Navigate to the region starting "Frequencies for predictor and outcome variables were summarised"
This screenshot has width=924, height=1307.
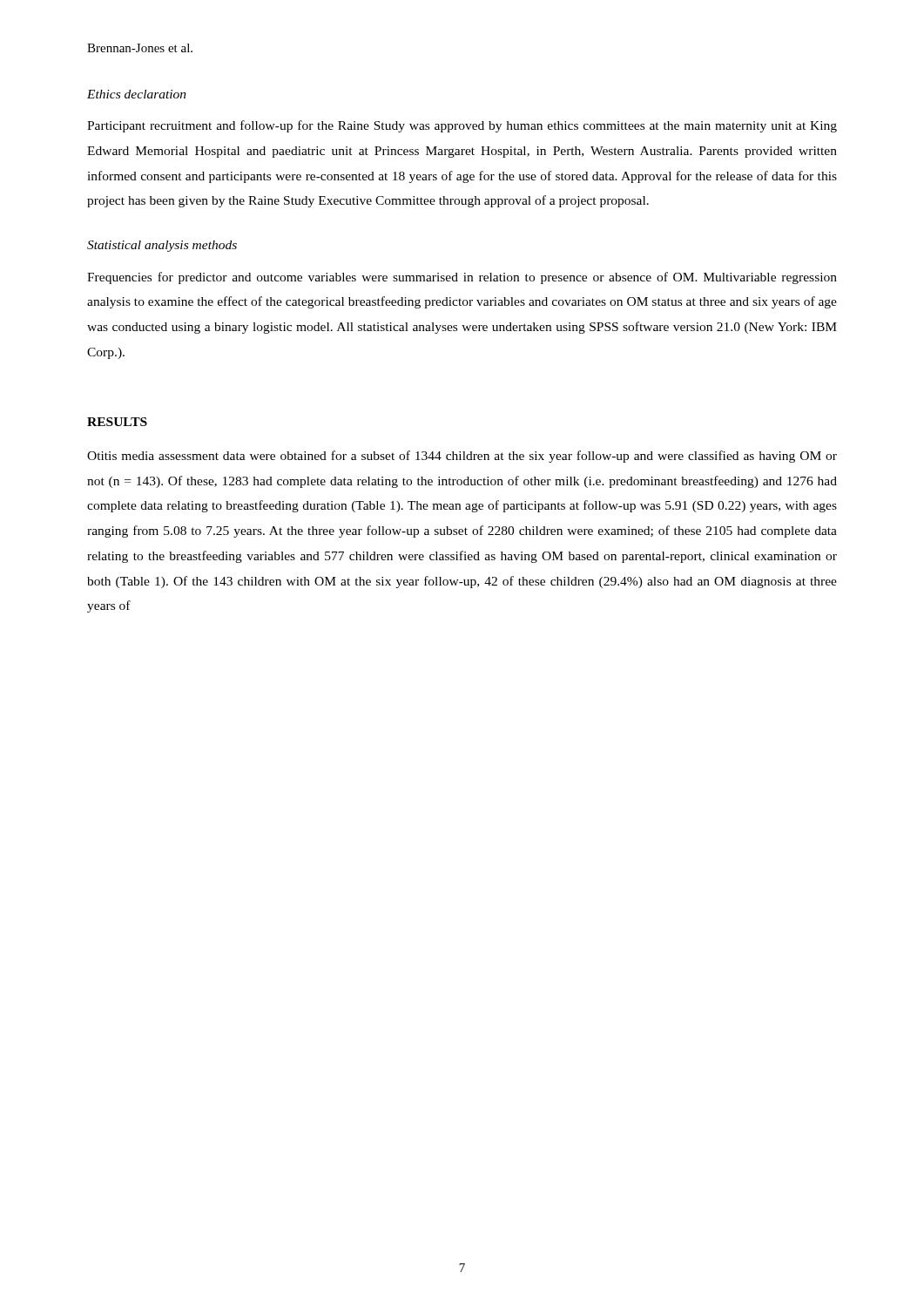462,315
